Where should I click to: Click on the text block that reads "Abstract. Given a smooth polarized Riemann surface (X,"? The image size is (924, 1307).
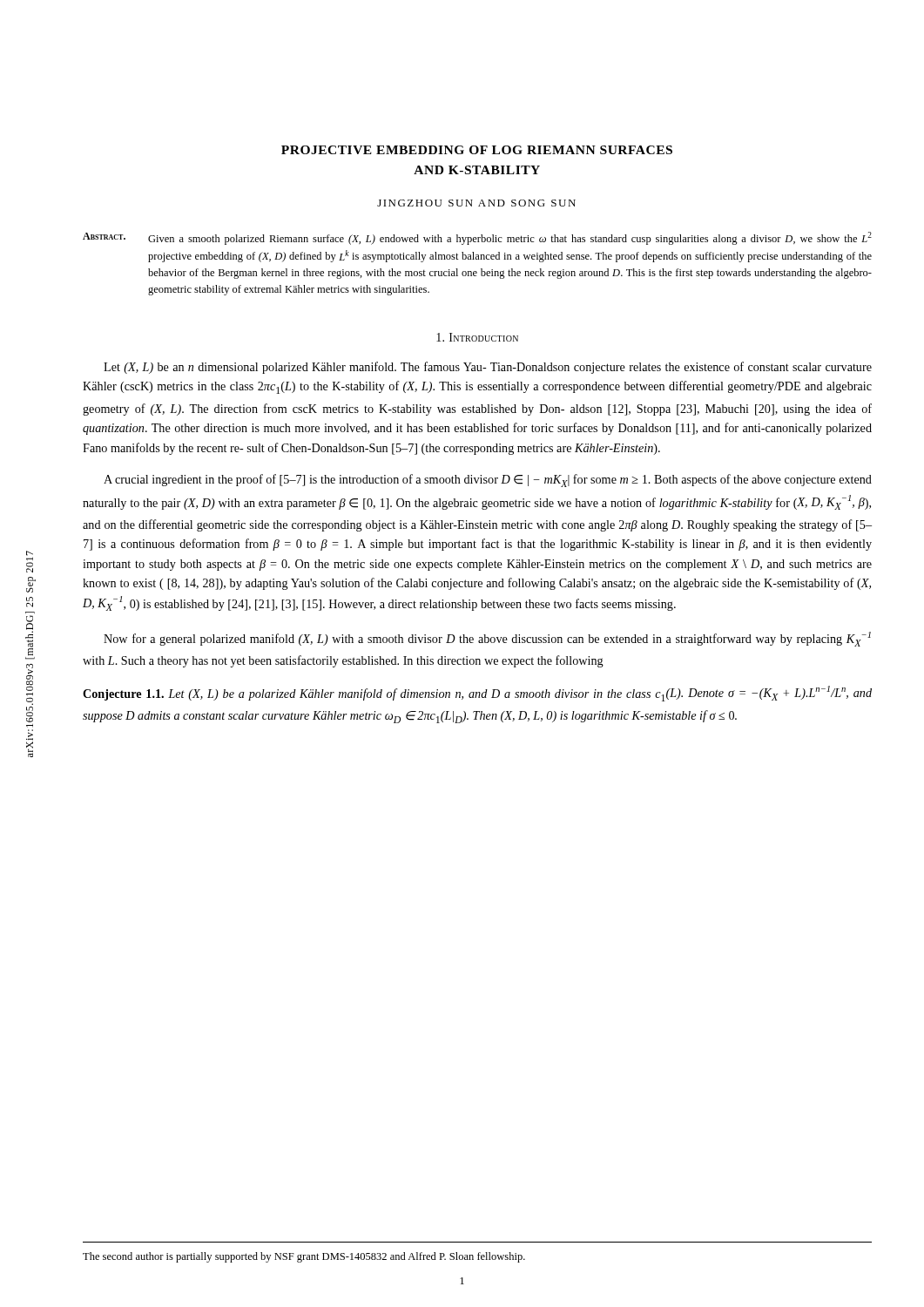click(477, 263)
